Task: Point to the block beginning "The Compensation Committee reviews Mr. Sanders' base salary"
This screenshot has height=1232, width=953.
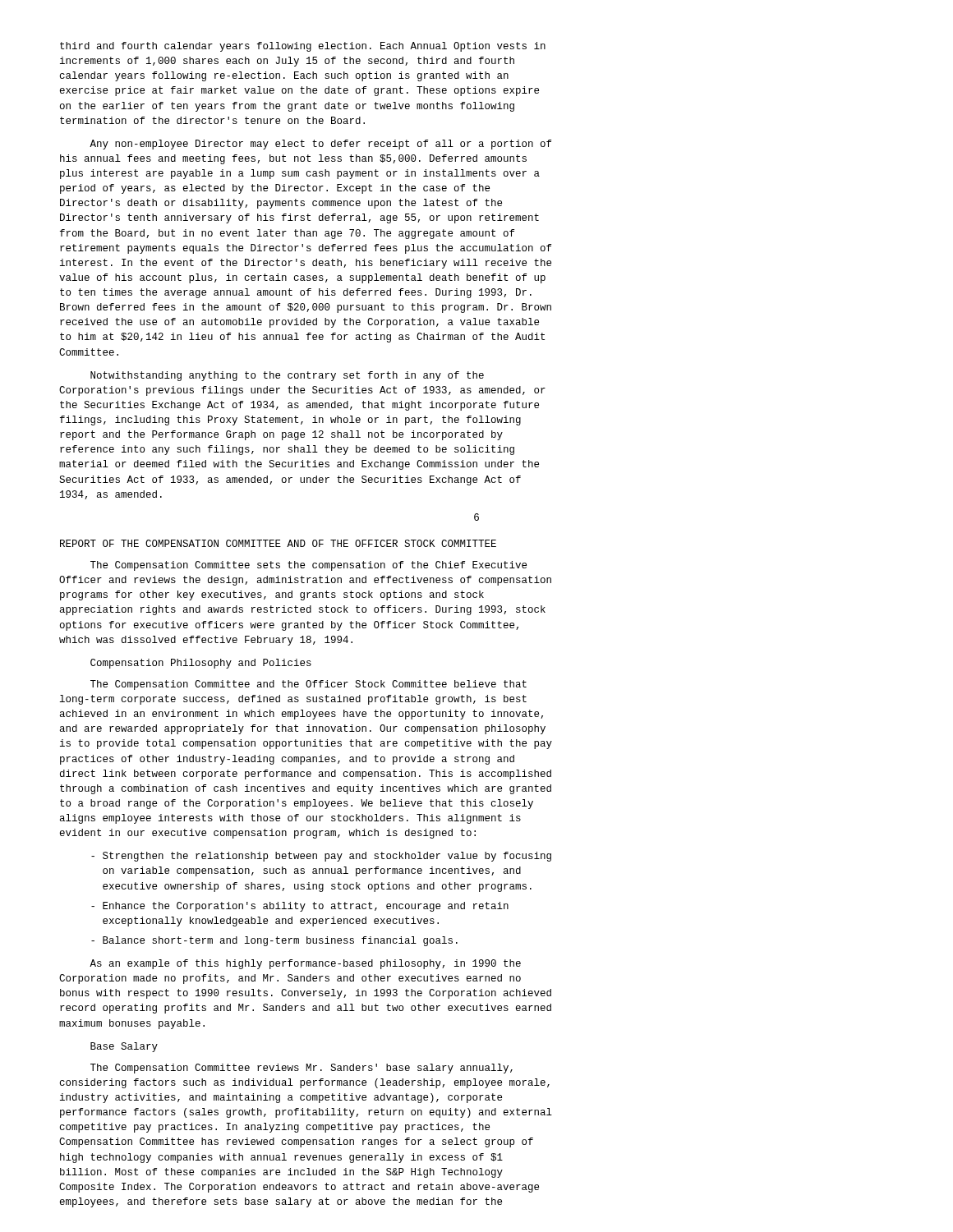Action: point(306,1135)
